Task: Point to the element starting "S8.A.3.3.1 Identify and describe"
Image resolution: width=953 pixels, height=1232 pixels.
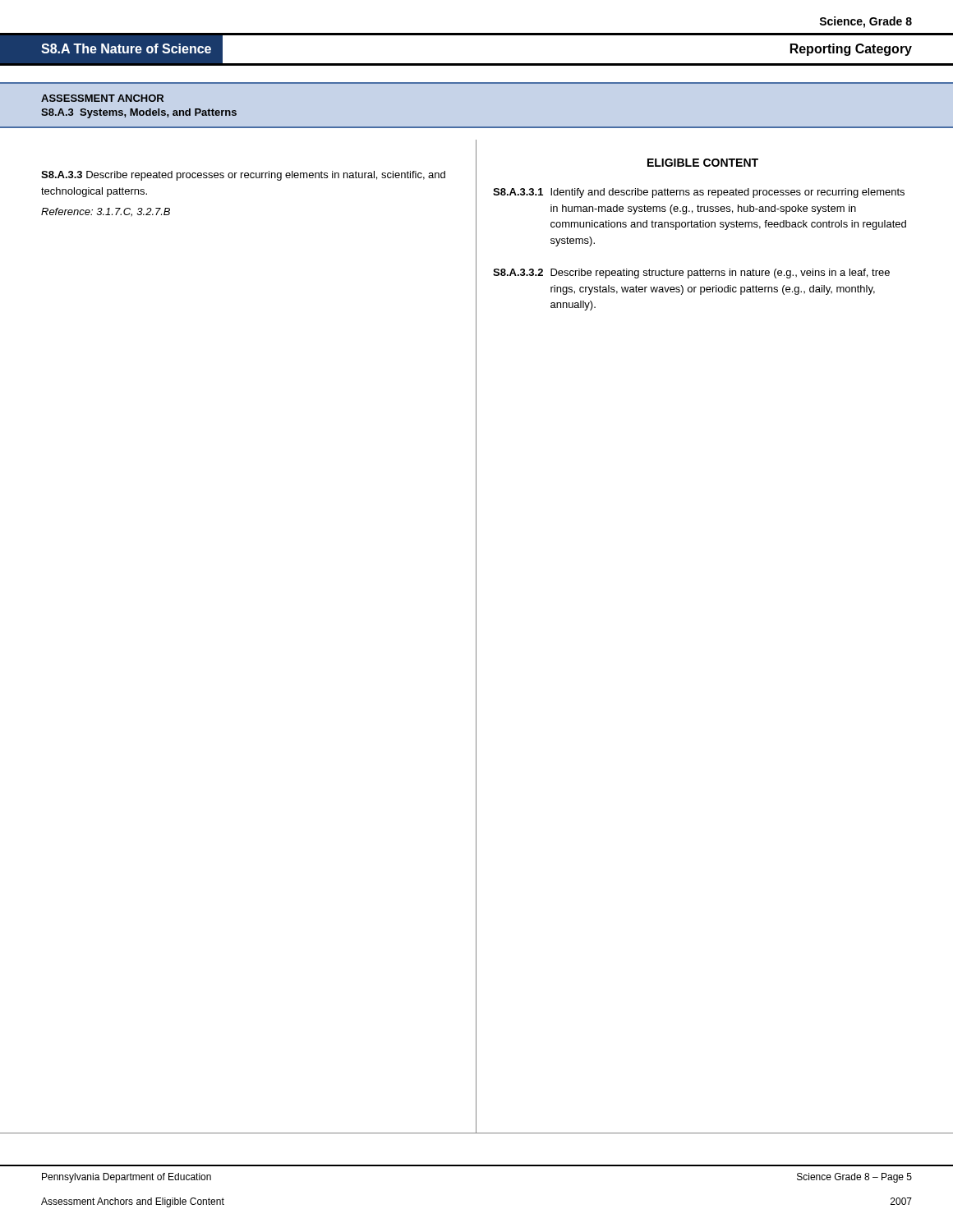Action: 702,216
